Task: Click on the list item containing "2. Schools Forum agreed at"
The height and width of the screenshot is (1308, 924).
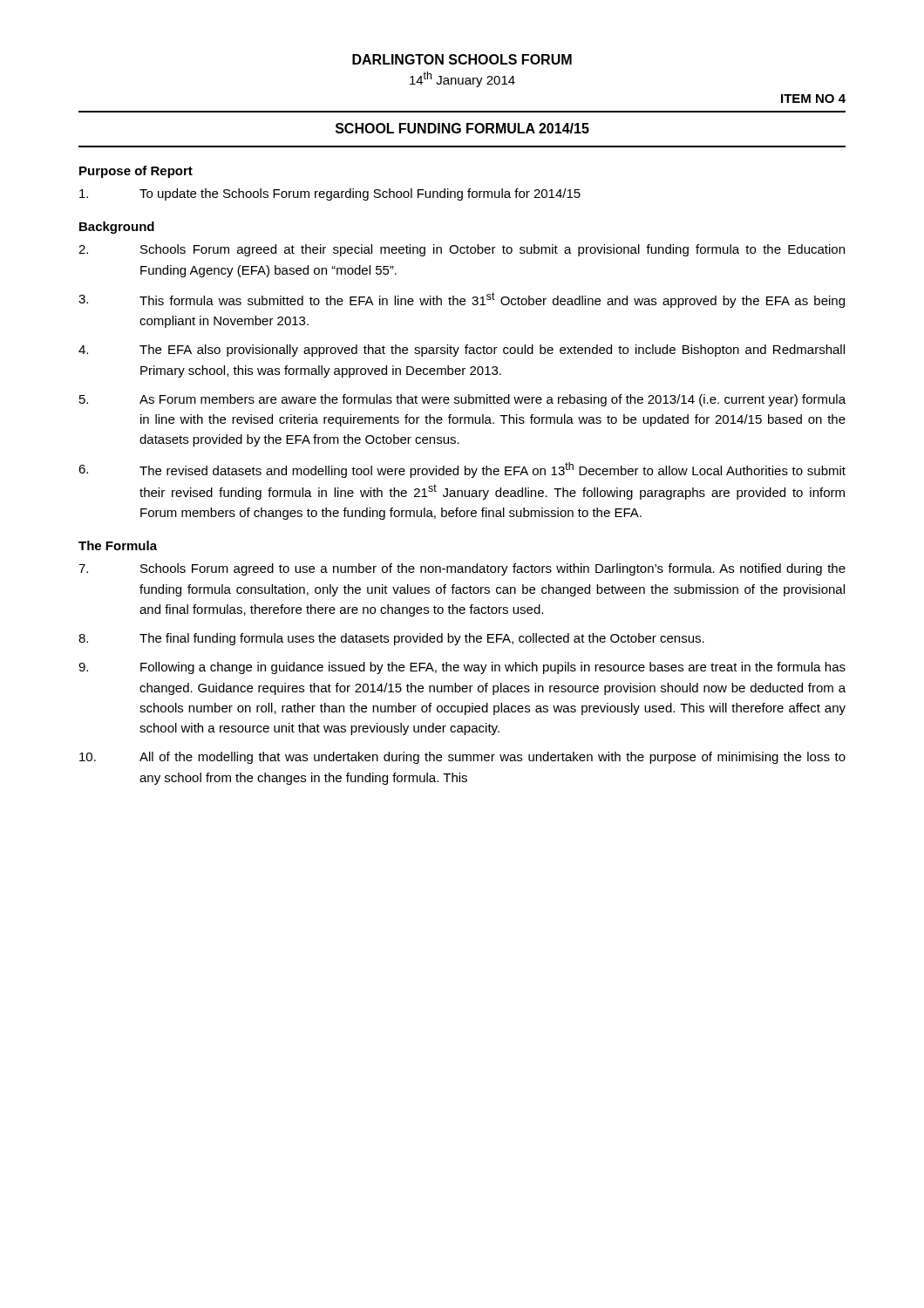Action: point(462,259)
